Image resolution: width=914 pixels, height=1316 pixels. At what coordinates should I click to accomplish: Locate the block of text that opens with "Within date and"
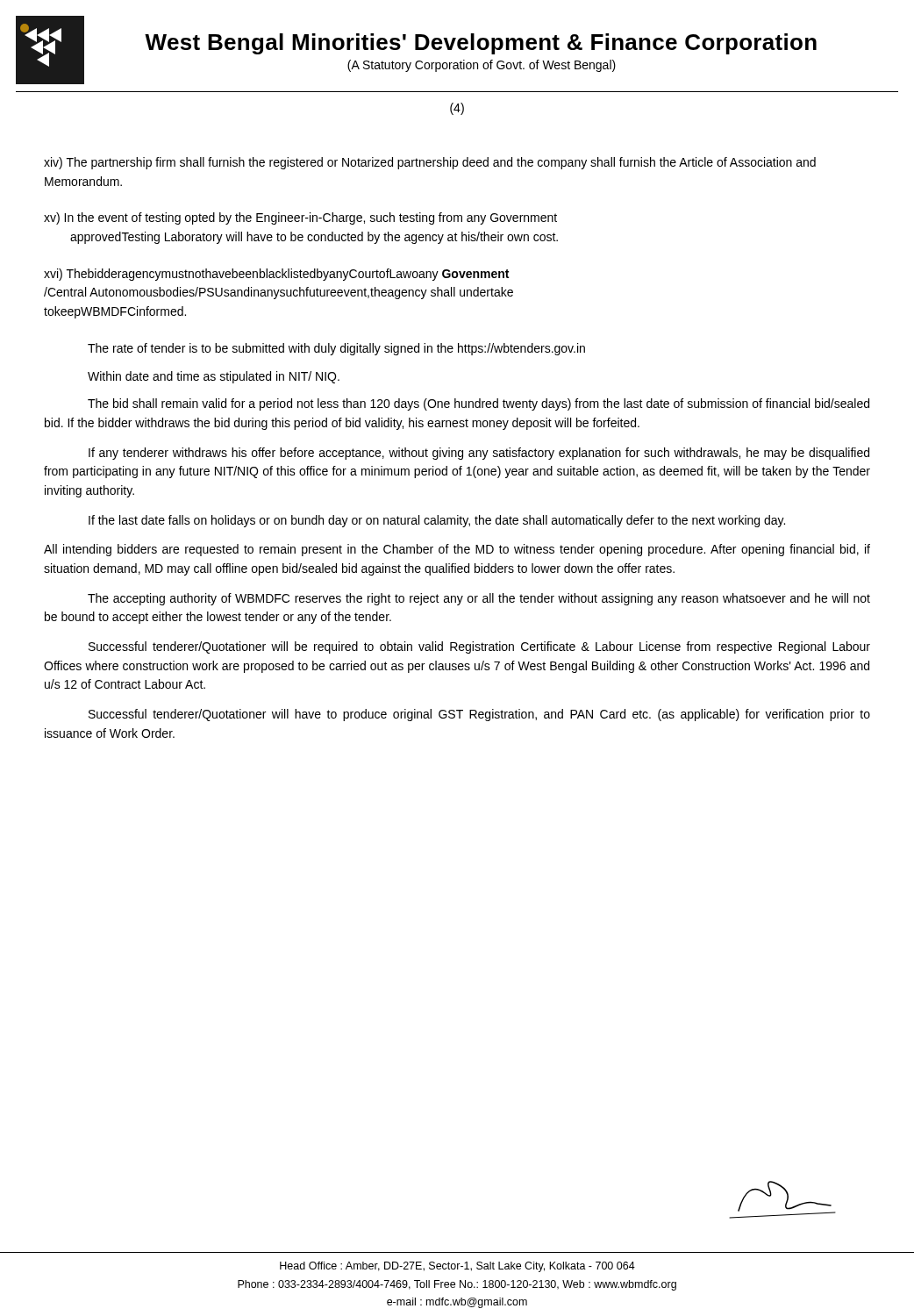[x=214, y=376]
